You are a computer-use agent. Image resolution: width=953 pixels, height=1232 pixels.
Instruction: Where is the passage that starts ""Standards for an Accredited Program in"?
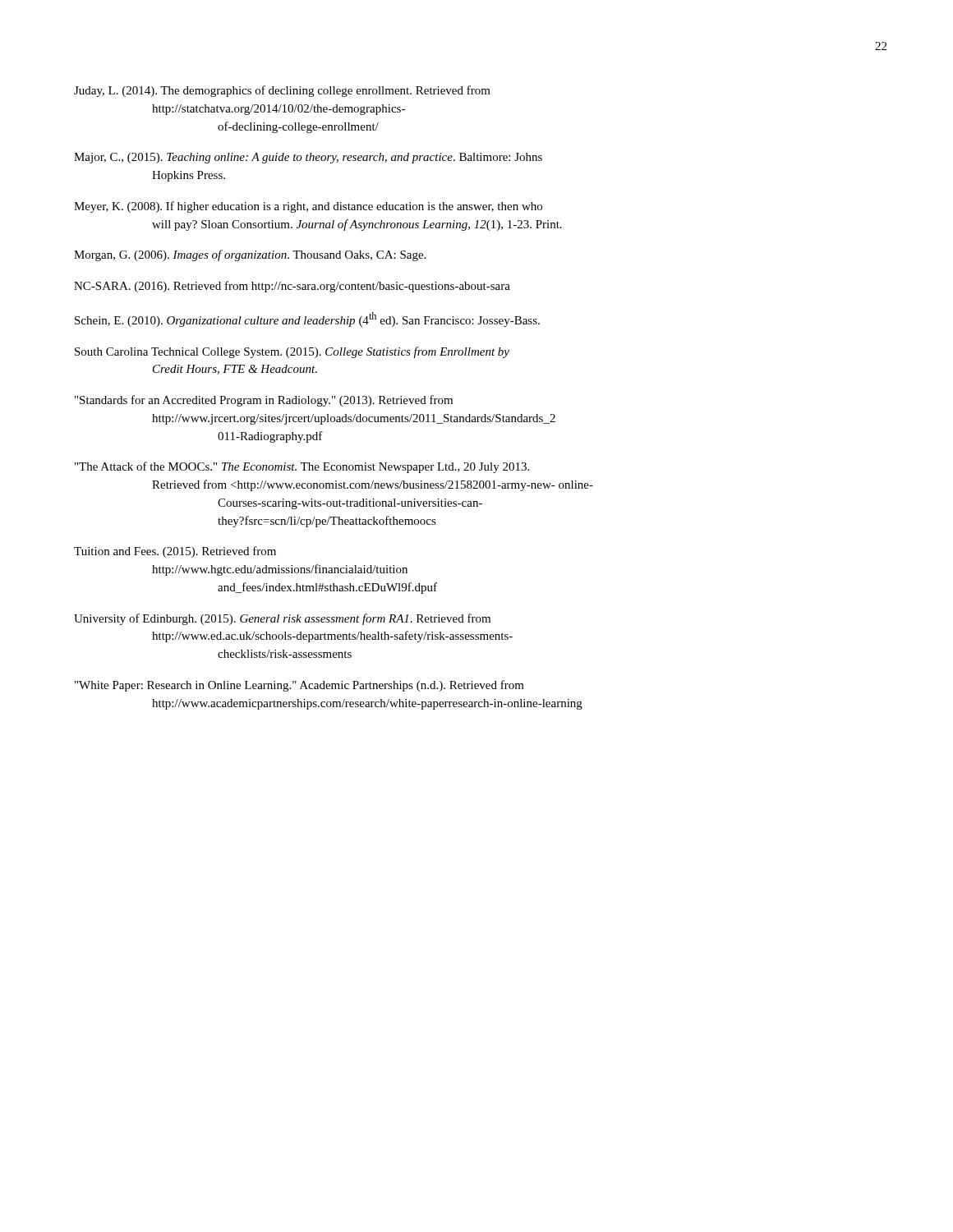point(481,419)
